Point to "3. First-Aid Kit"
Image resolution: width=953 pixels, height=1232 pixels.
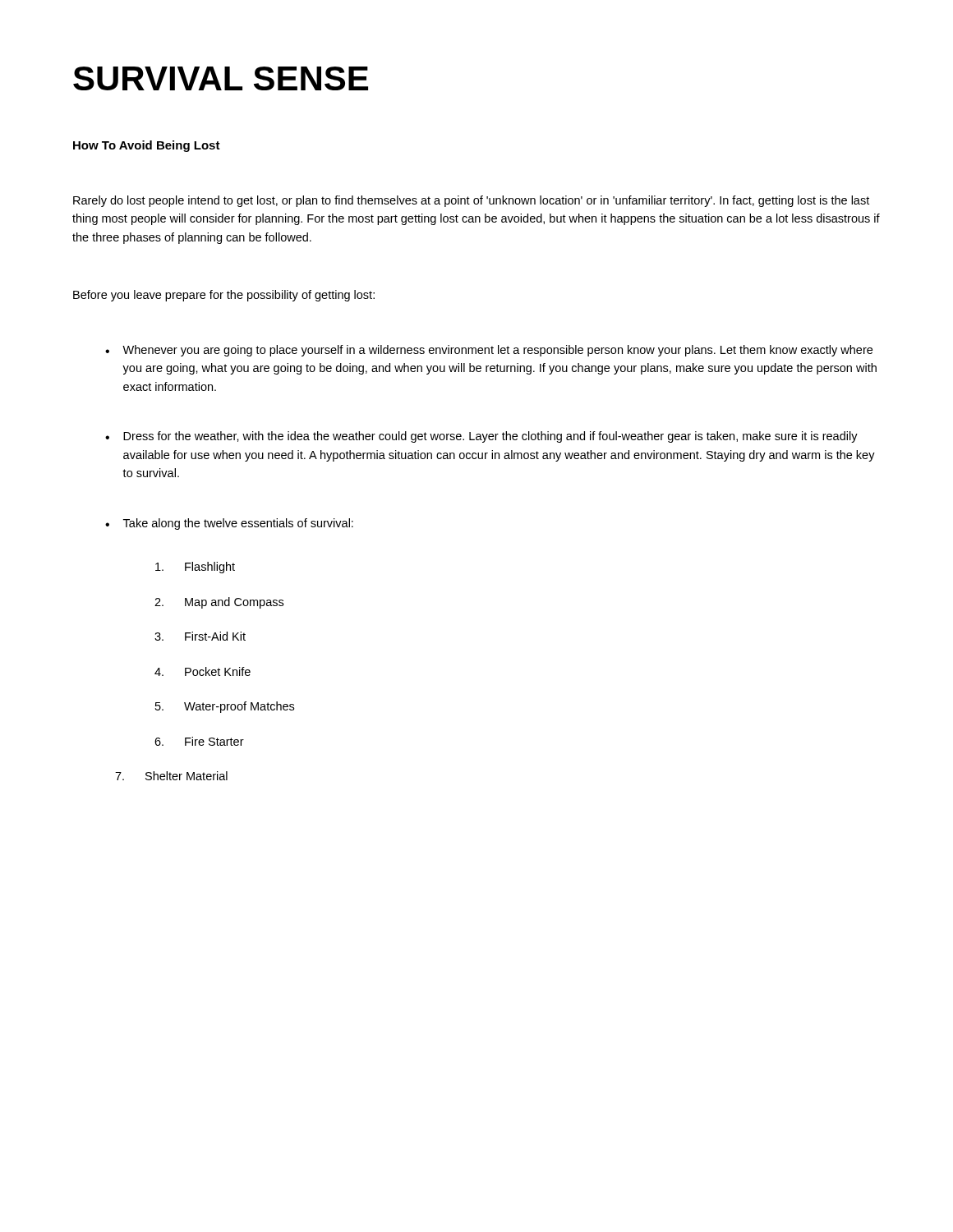click(200, 637)
